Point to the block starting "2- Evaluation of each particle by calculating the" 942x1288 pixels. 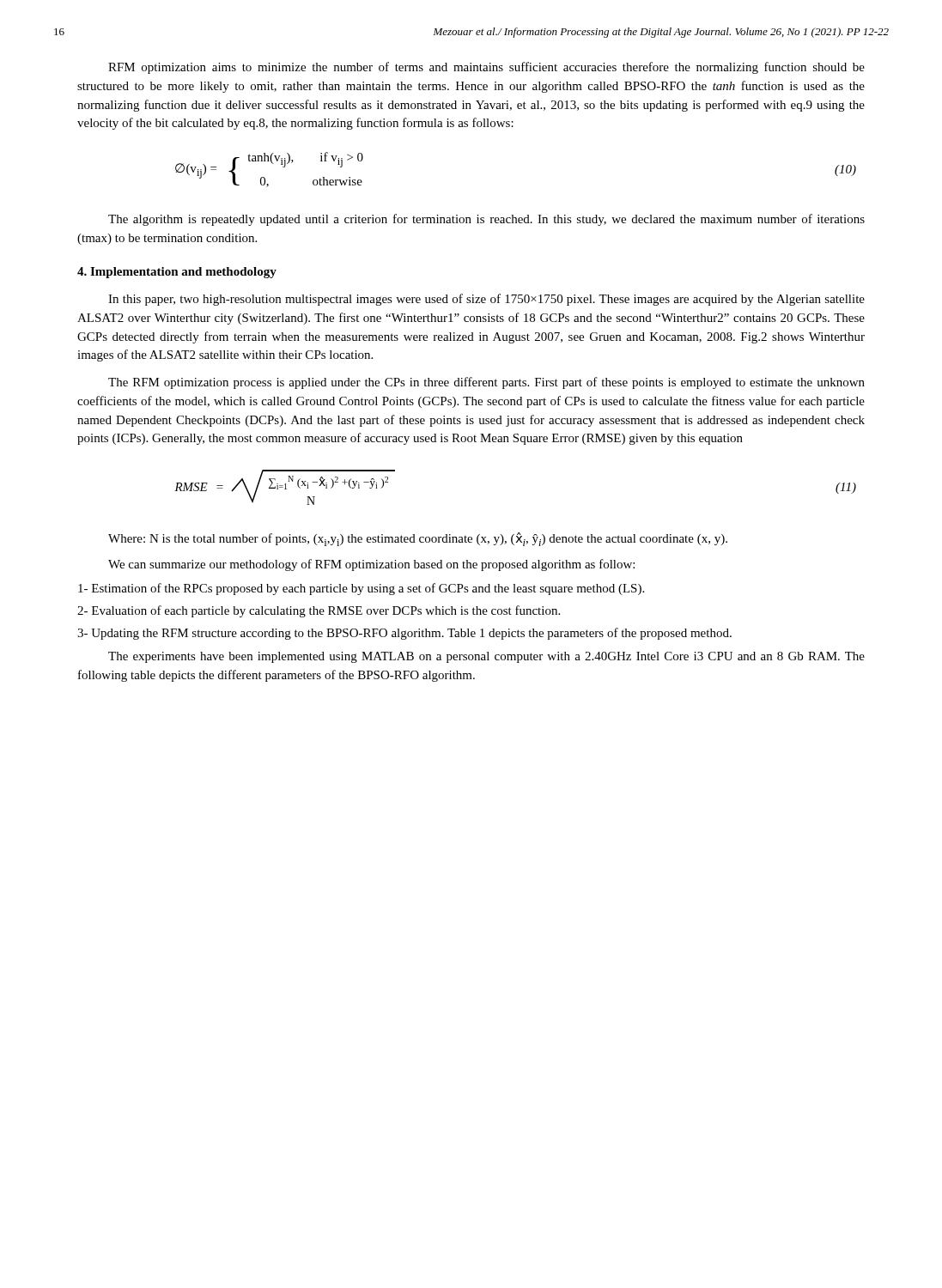point(471,611)
